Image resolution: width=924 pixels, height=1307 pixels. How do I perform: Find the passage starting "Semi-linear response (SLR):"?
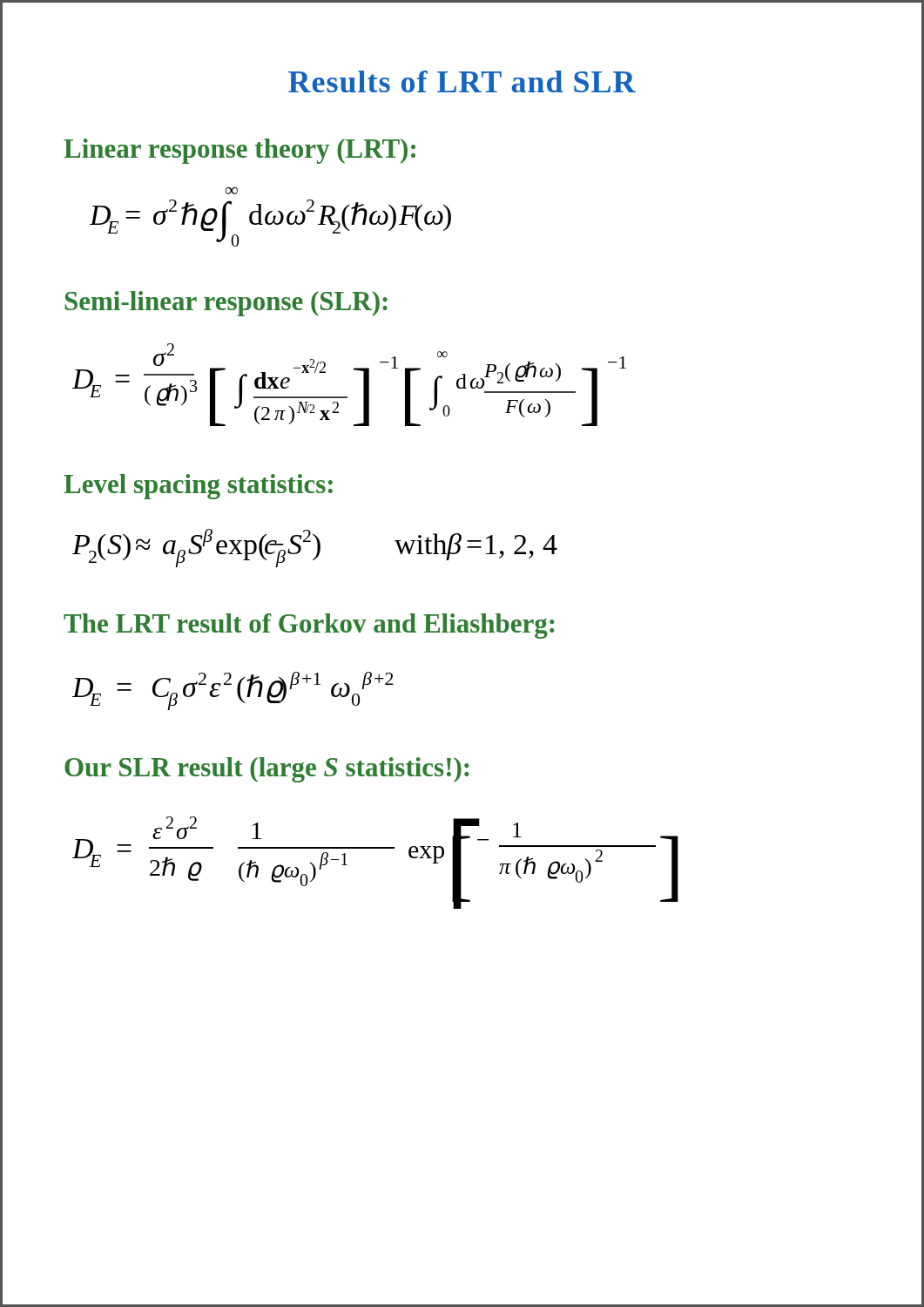[227, 301]
